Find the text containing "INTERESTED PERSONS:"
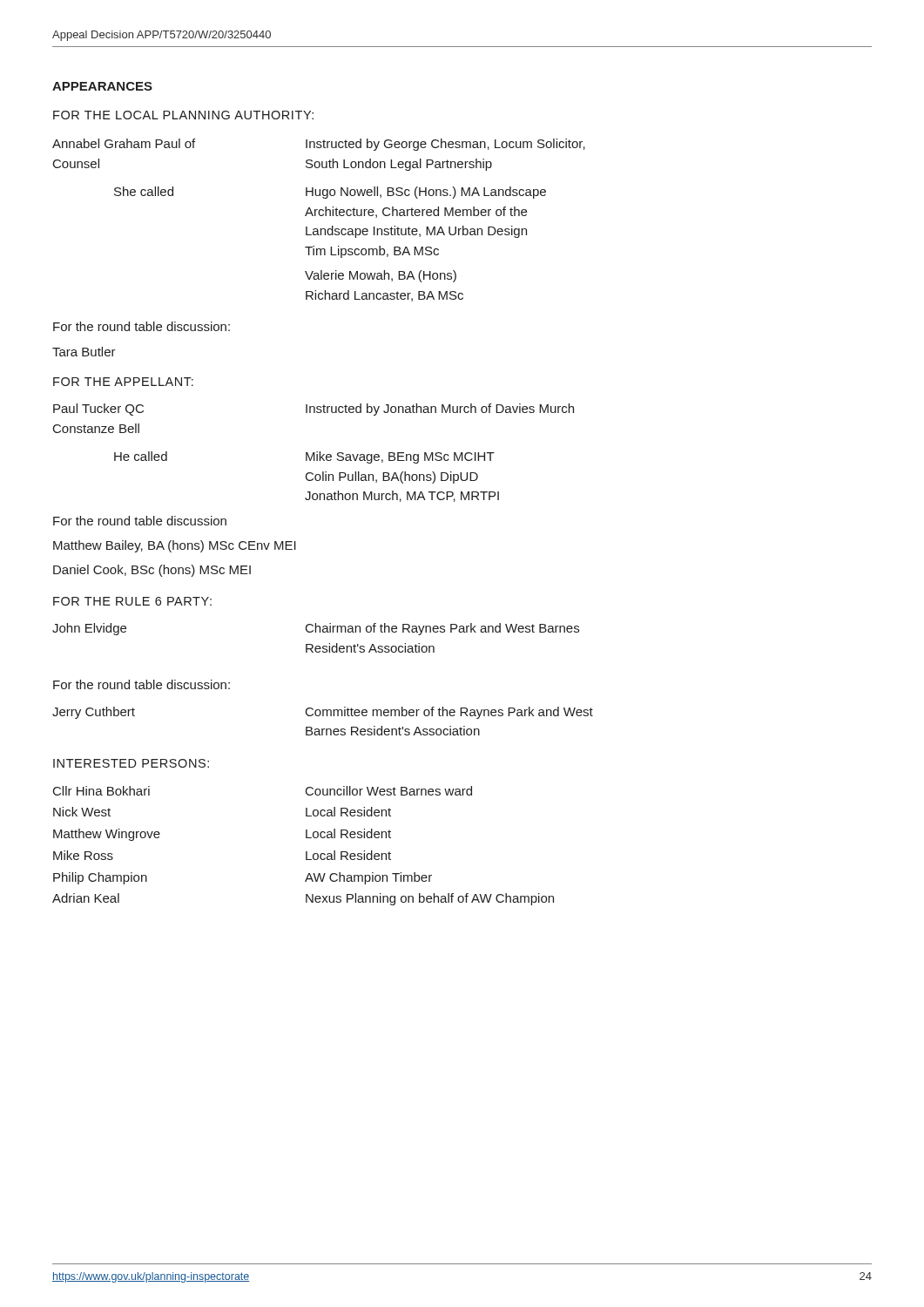 point(131,763)
